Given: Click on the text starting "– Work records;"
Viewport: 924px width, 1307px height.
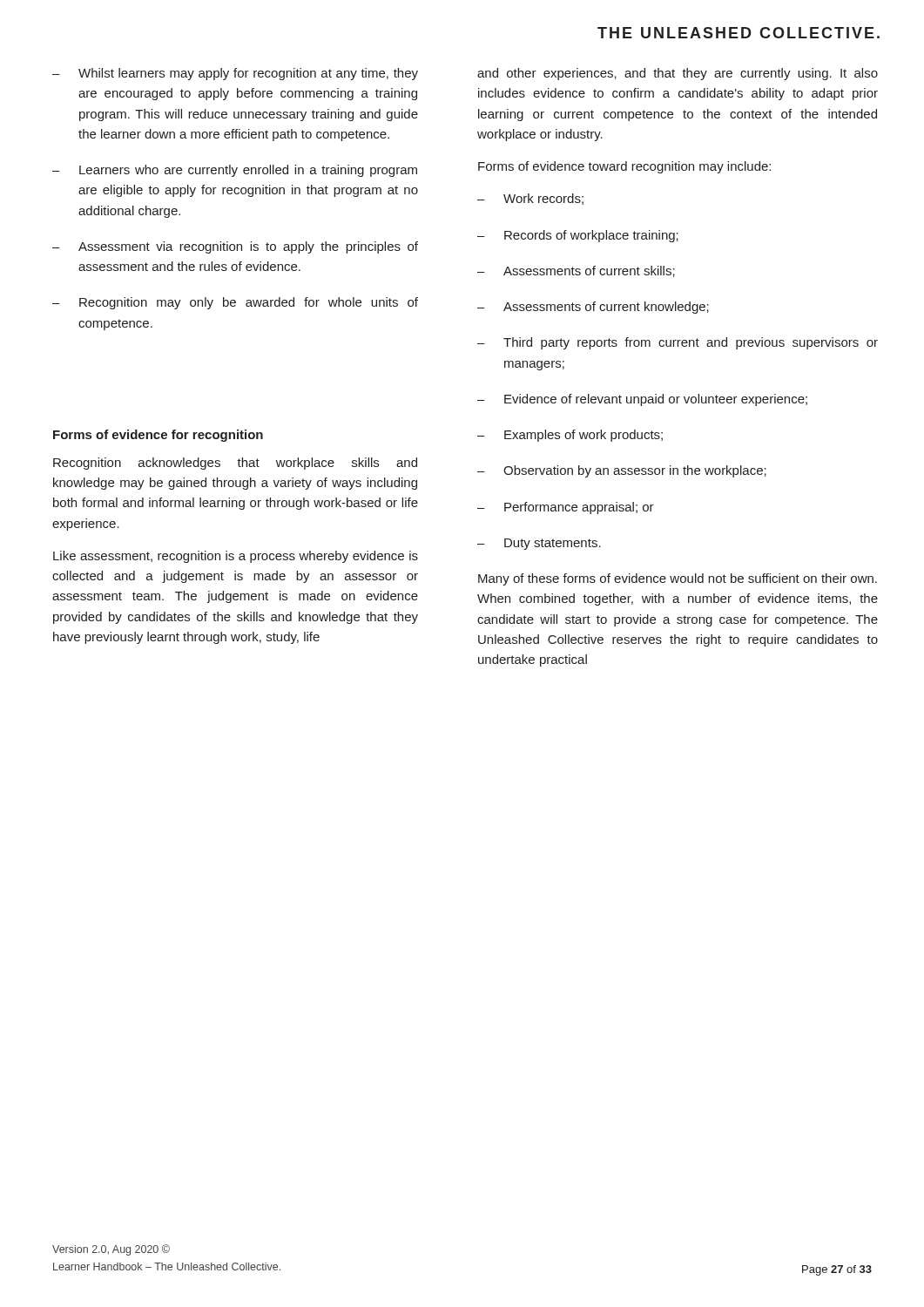Looking at the screenshot, I should 530,199.
